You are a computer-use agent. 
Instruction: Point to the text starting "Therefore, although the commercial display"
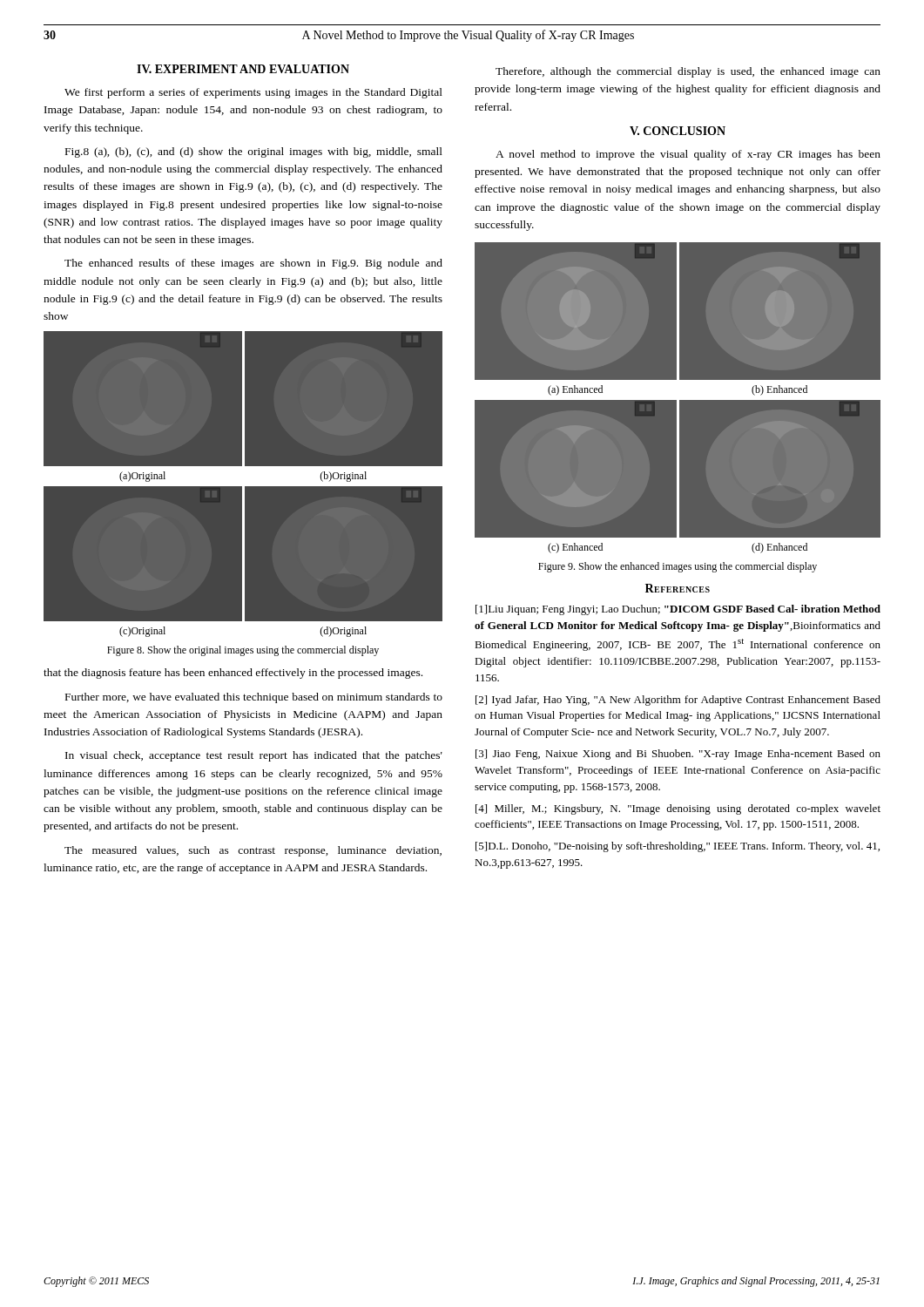[678, 89]
